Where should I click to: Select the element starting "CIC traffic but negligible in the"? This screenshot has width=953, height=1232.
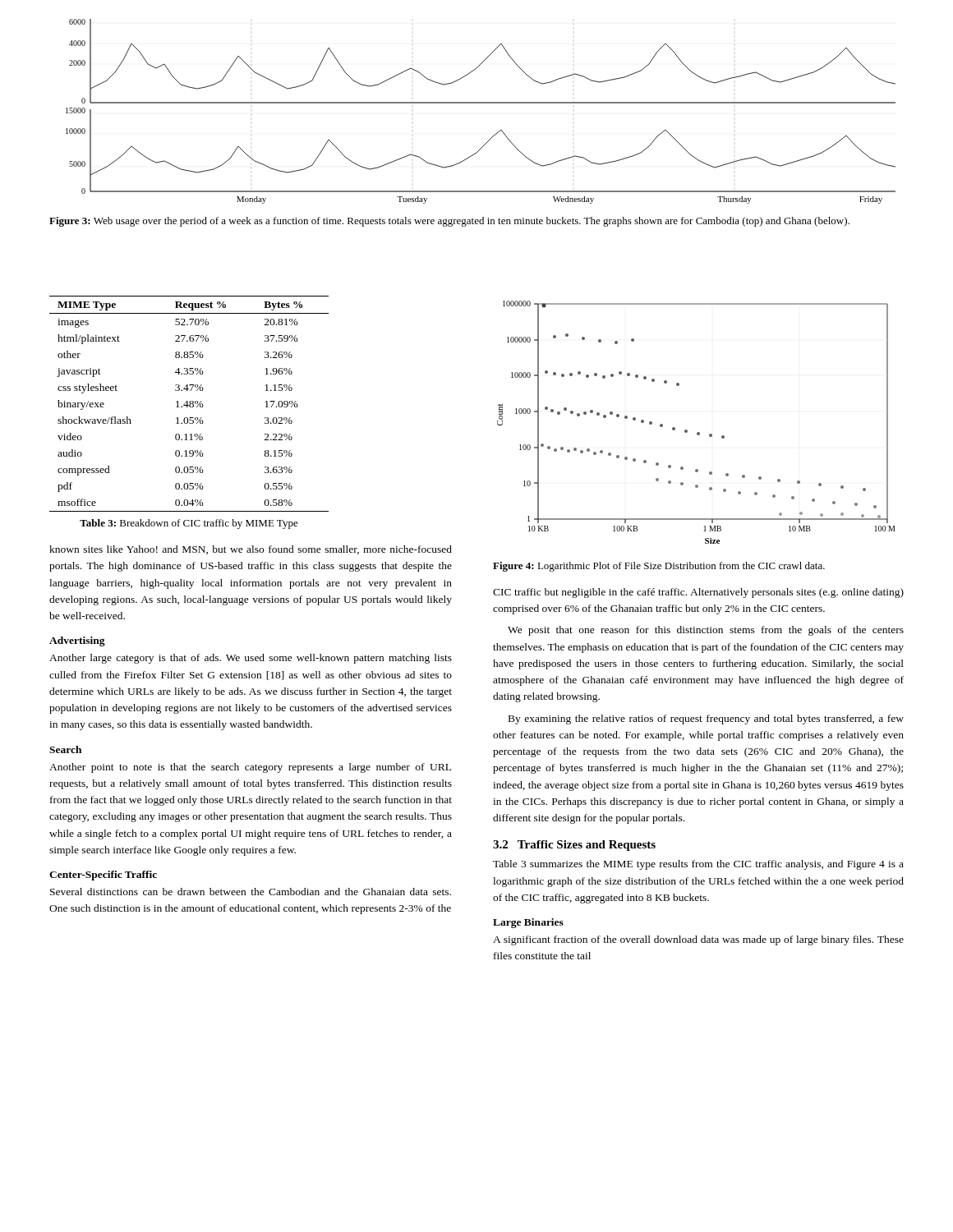click(x=698, y=705)
